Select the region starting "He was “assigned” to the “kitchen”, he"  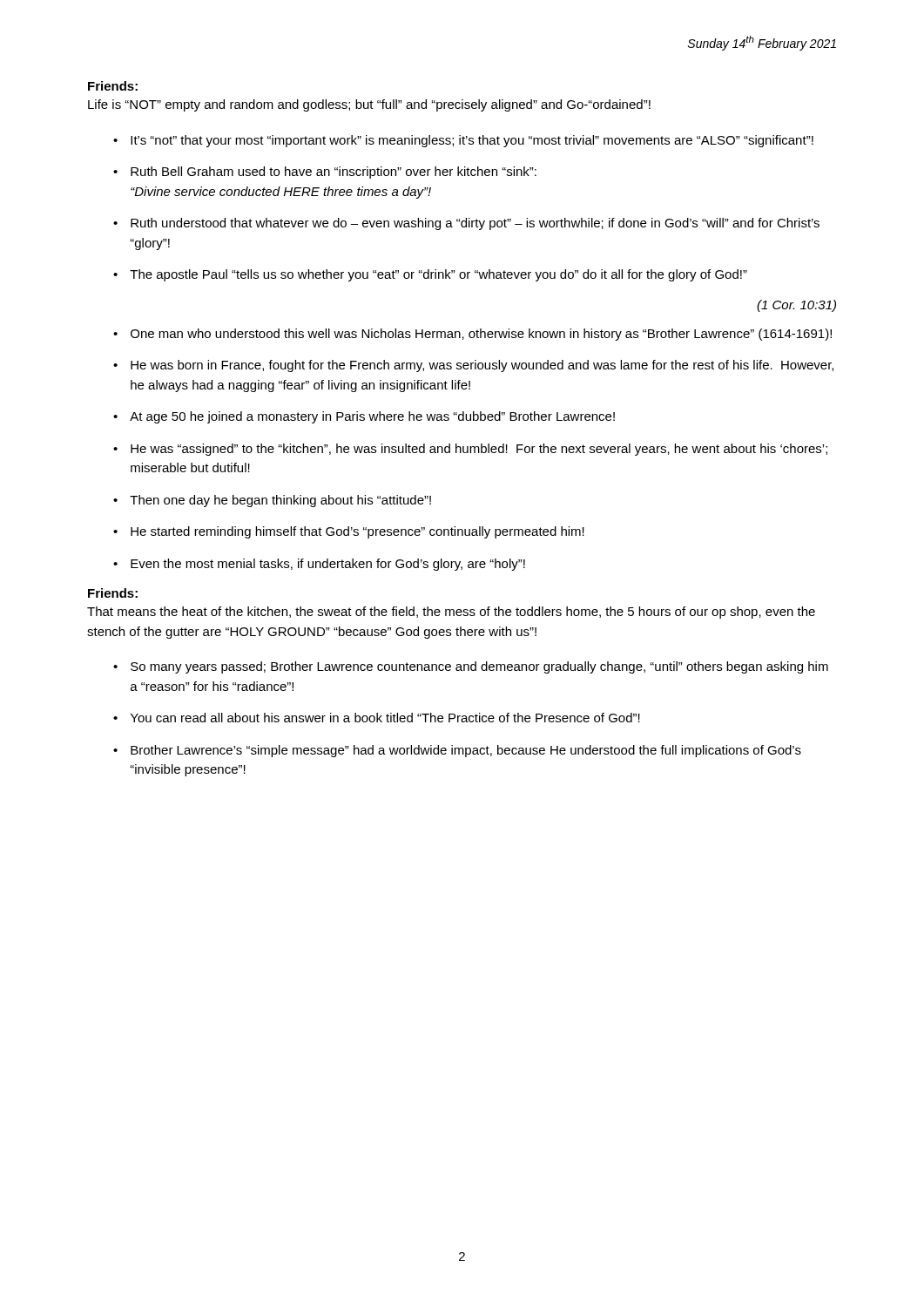pos(483,458)
